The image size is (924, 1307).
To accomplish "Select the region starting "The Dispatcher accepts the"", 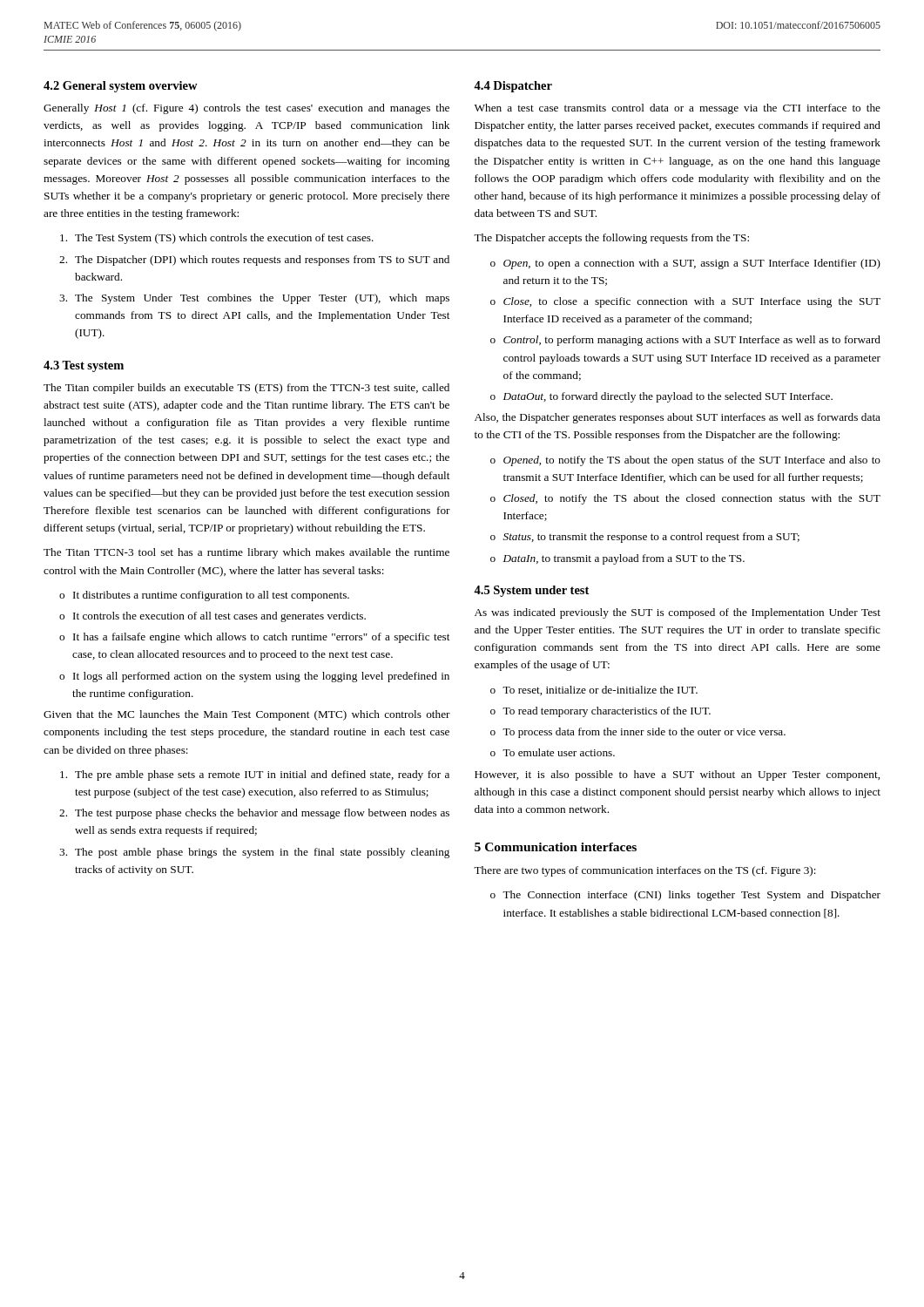I will [612, 238].
